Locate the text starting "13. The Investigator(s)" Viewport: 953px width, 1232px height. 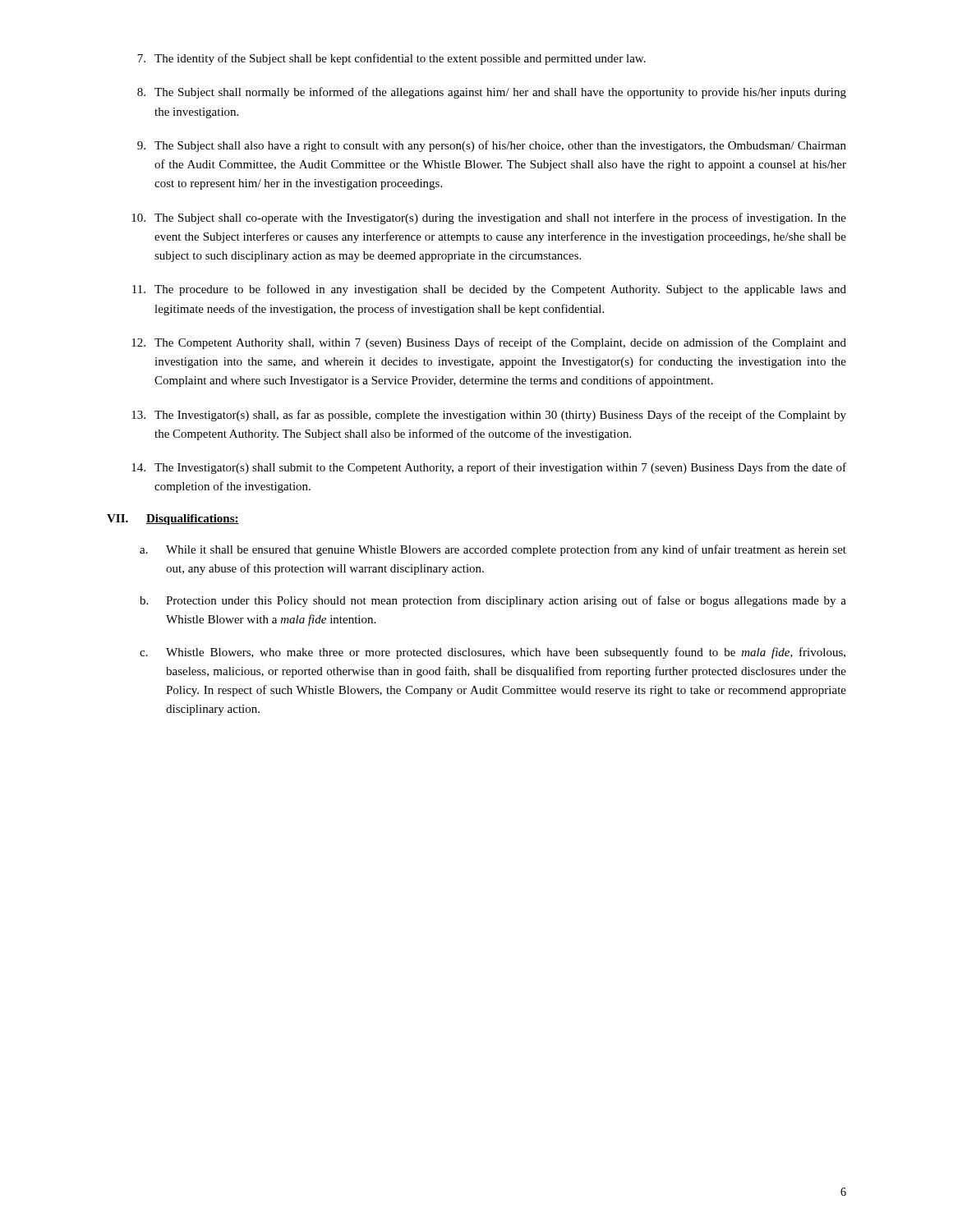click(476, 424)
